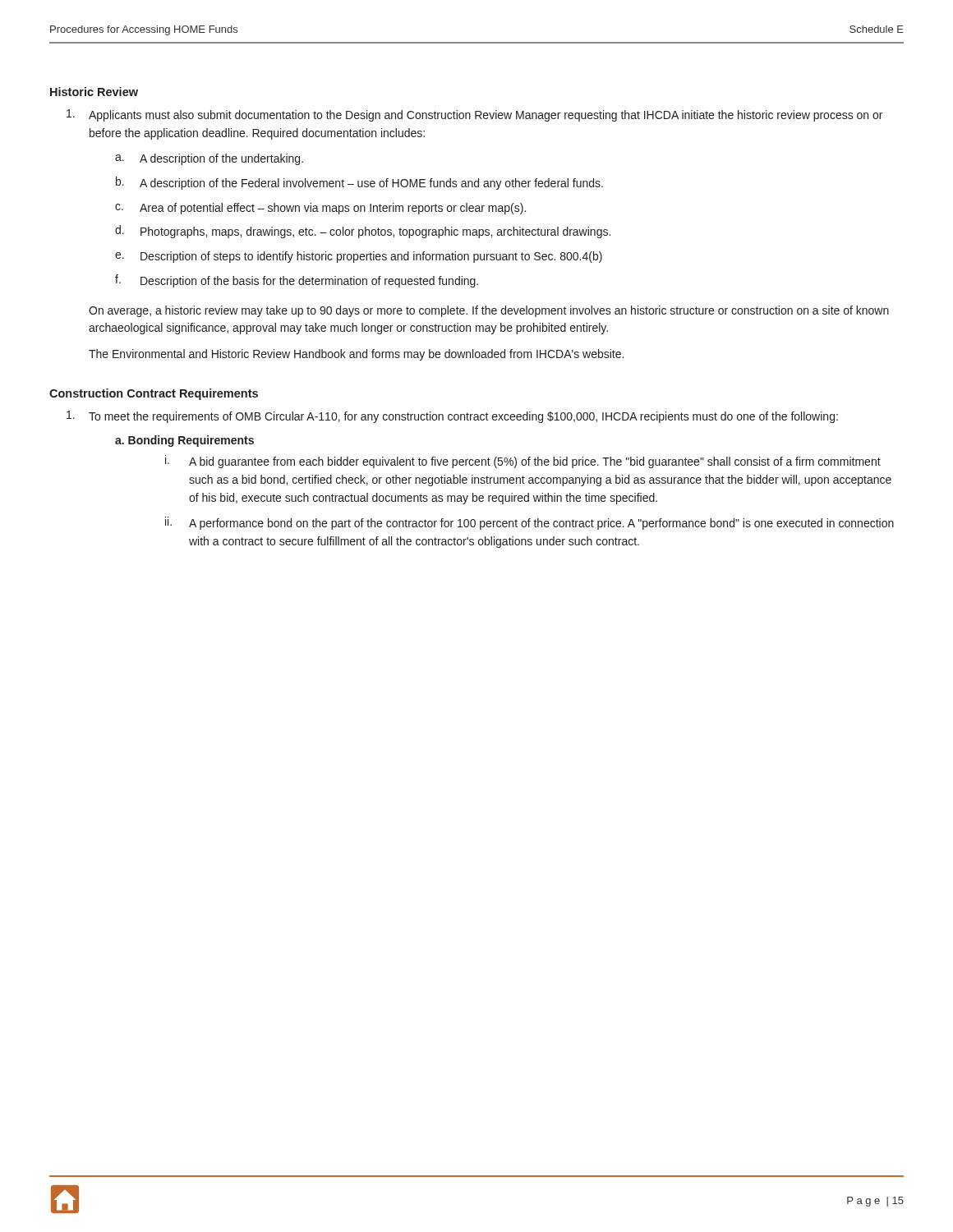The height and width of the screenshot is (1232, 953).
Task: Select the region starting "d. Photographs, maps,"
Action: (509, 233)
